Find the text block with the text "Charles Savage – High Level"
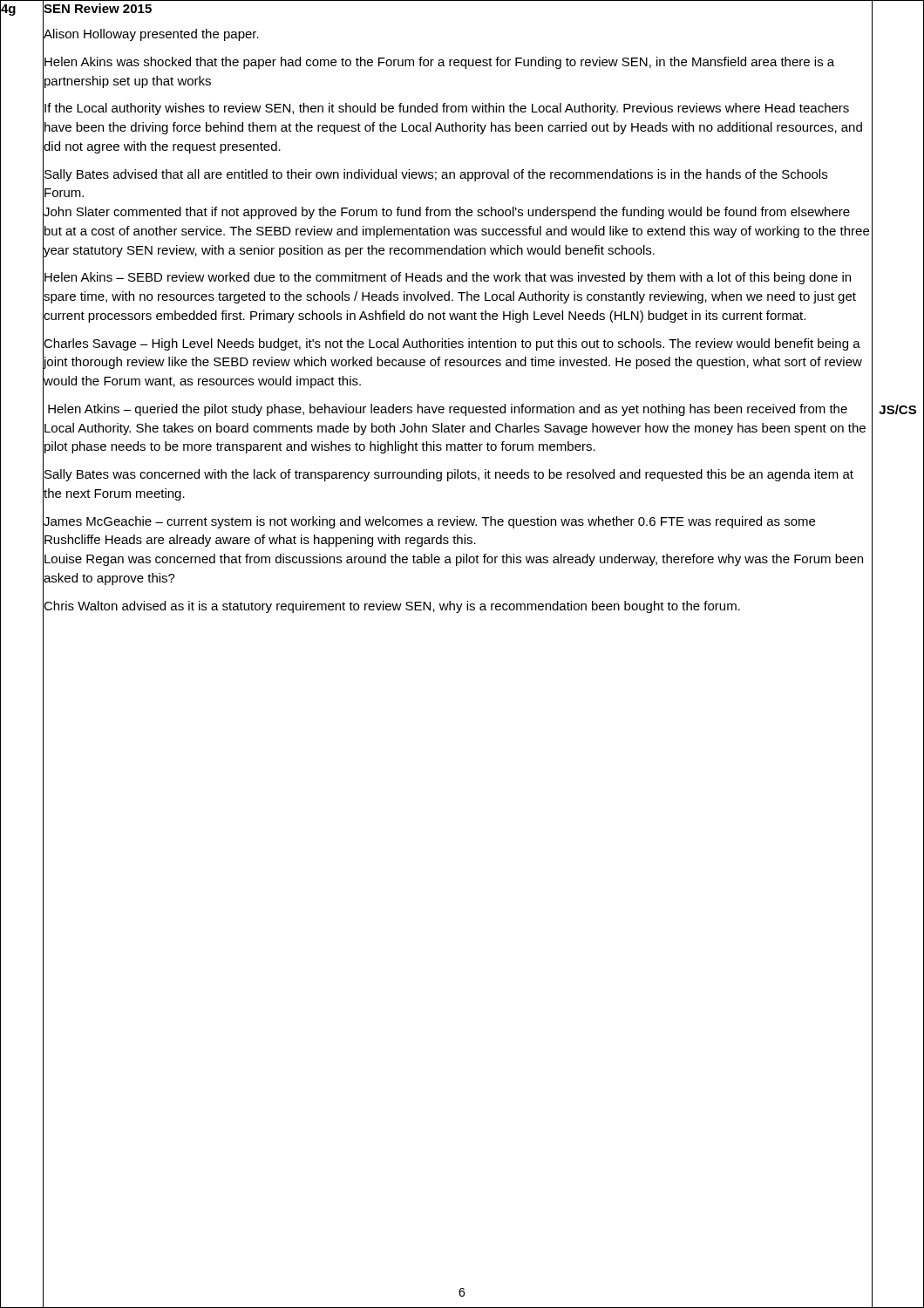 click(x=453, y=362)
